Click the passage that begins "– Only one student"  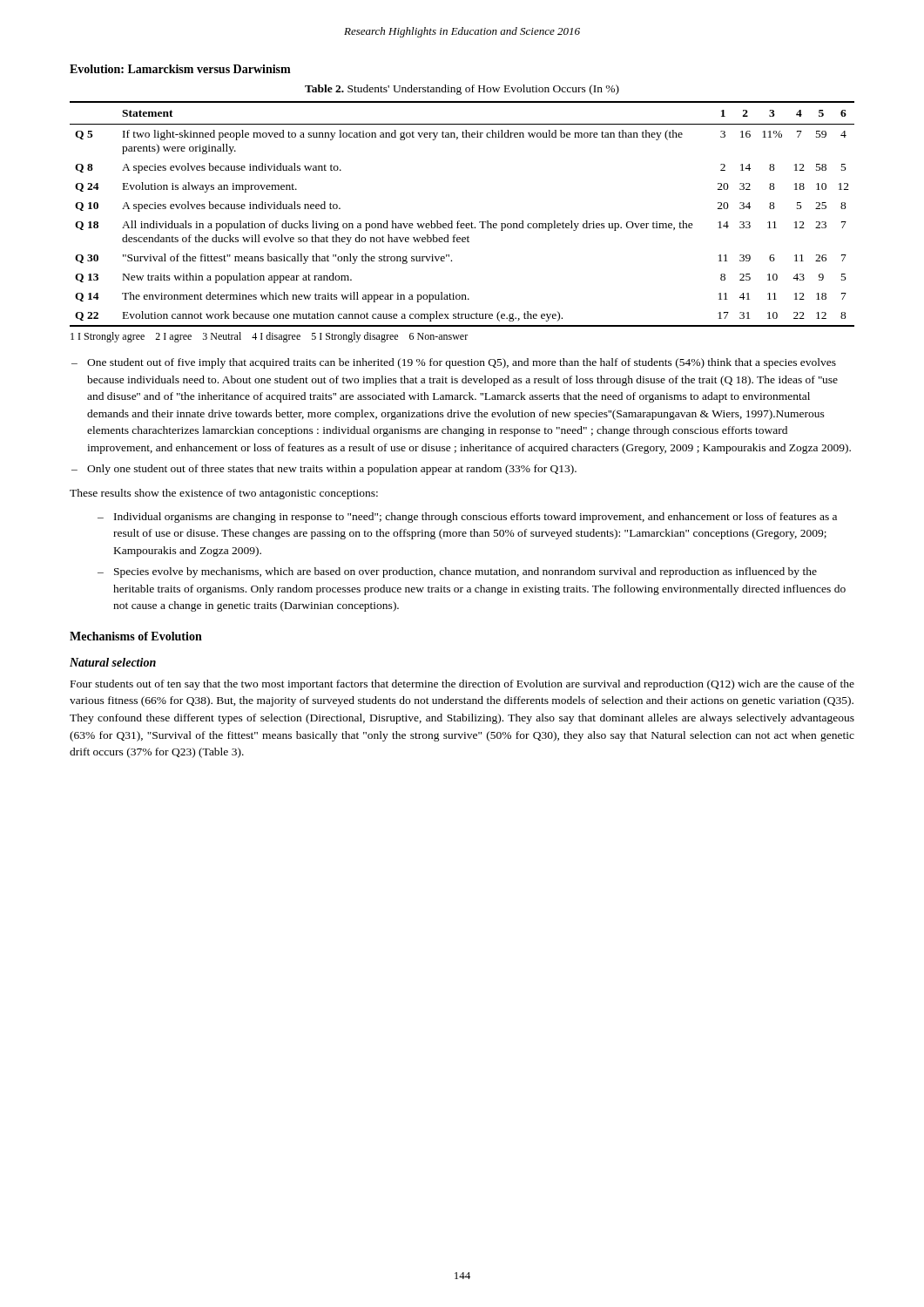(462, 469)
